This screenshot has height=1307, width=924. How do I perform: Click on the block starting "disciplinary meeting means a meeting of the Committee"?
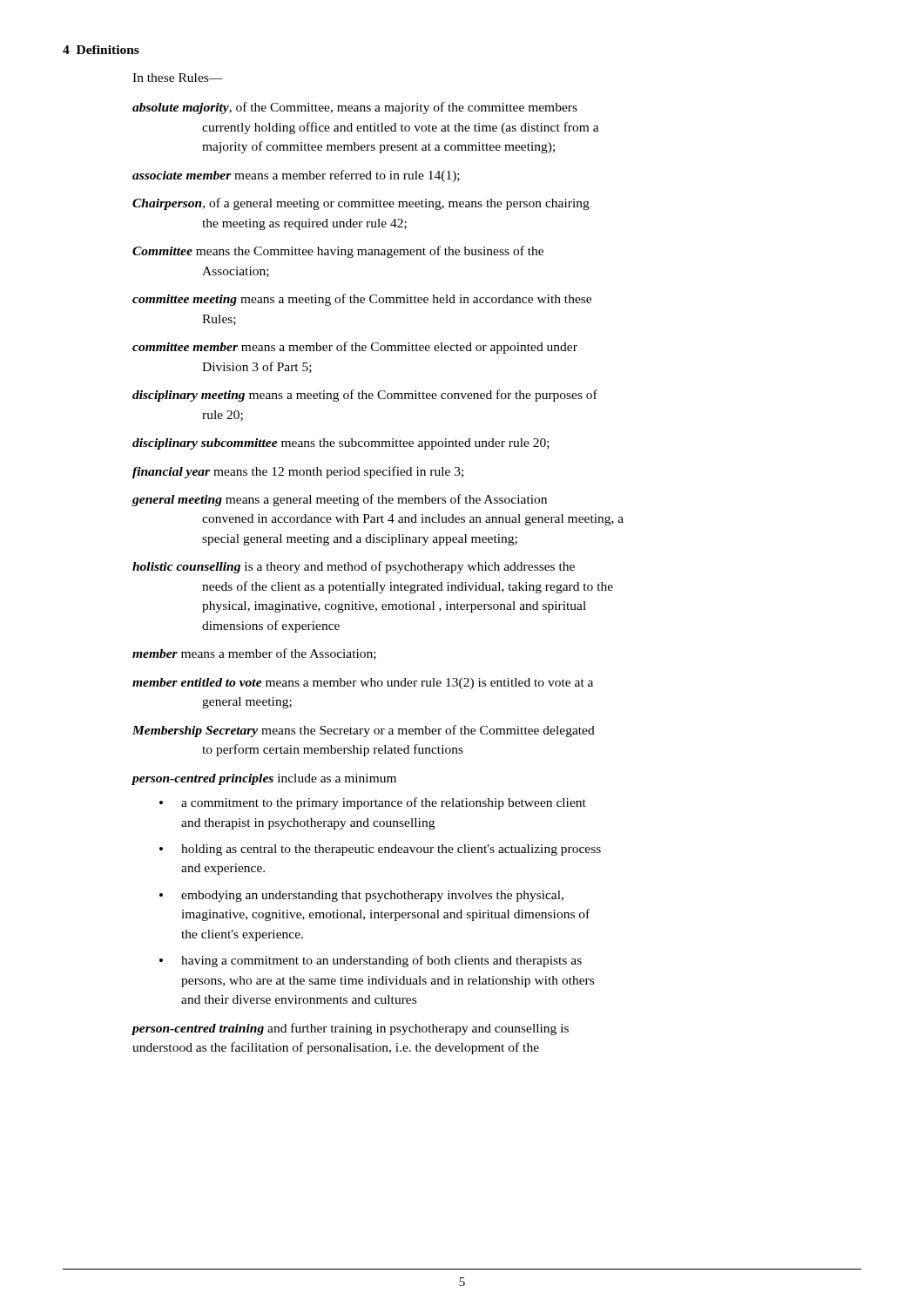(x=497, y=405)
